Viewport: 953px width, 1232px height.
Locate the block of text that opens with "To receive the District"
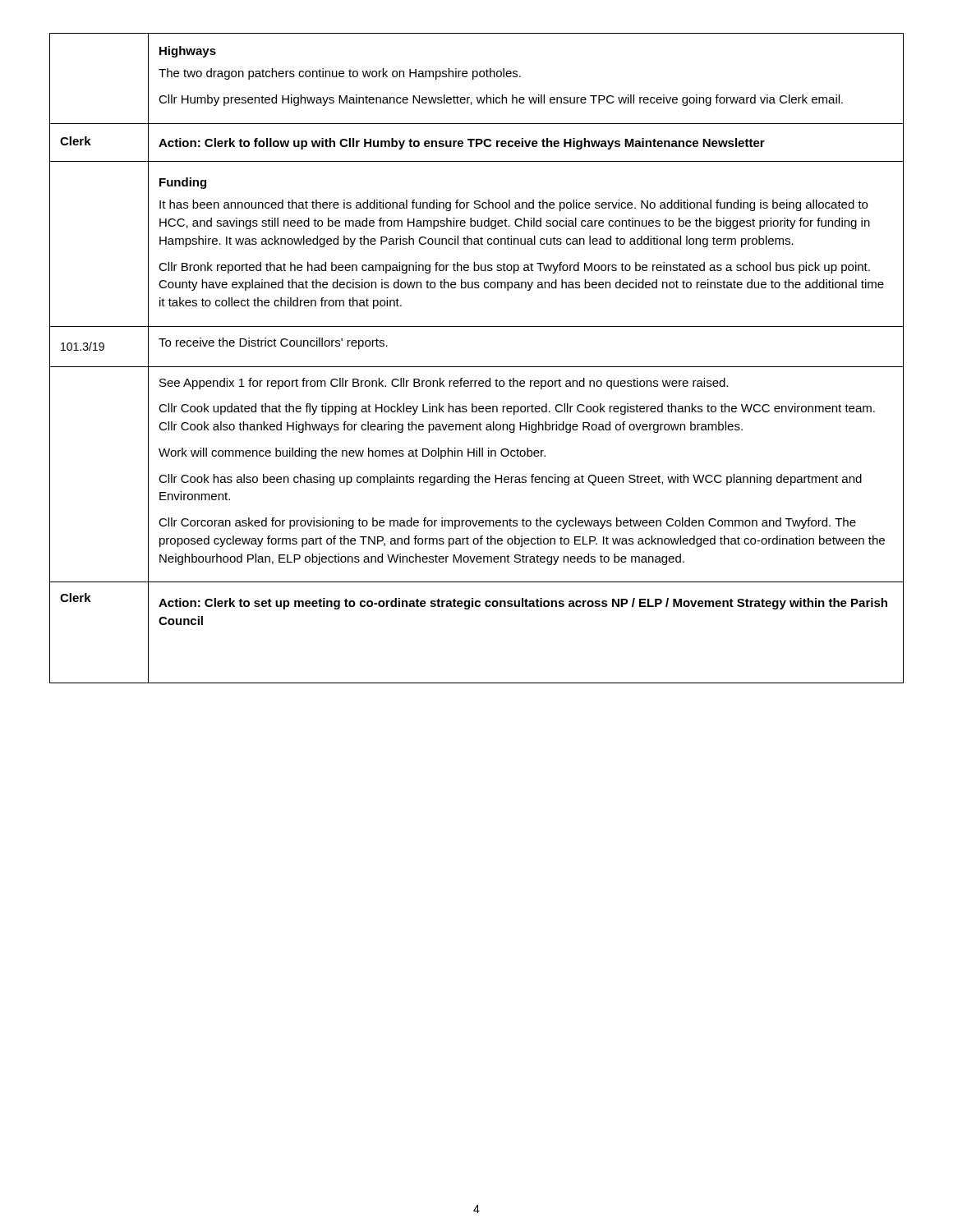click(x=273, y=343)
